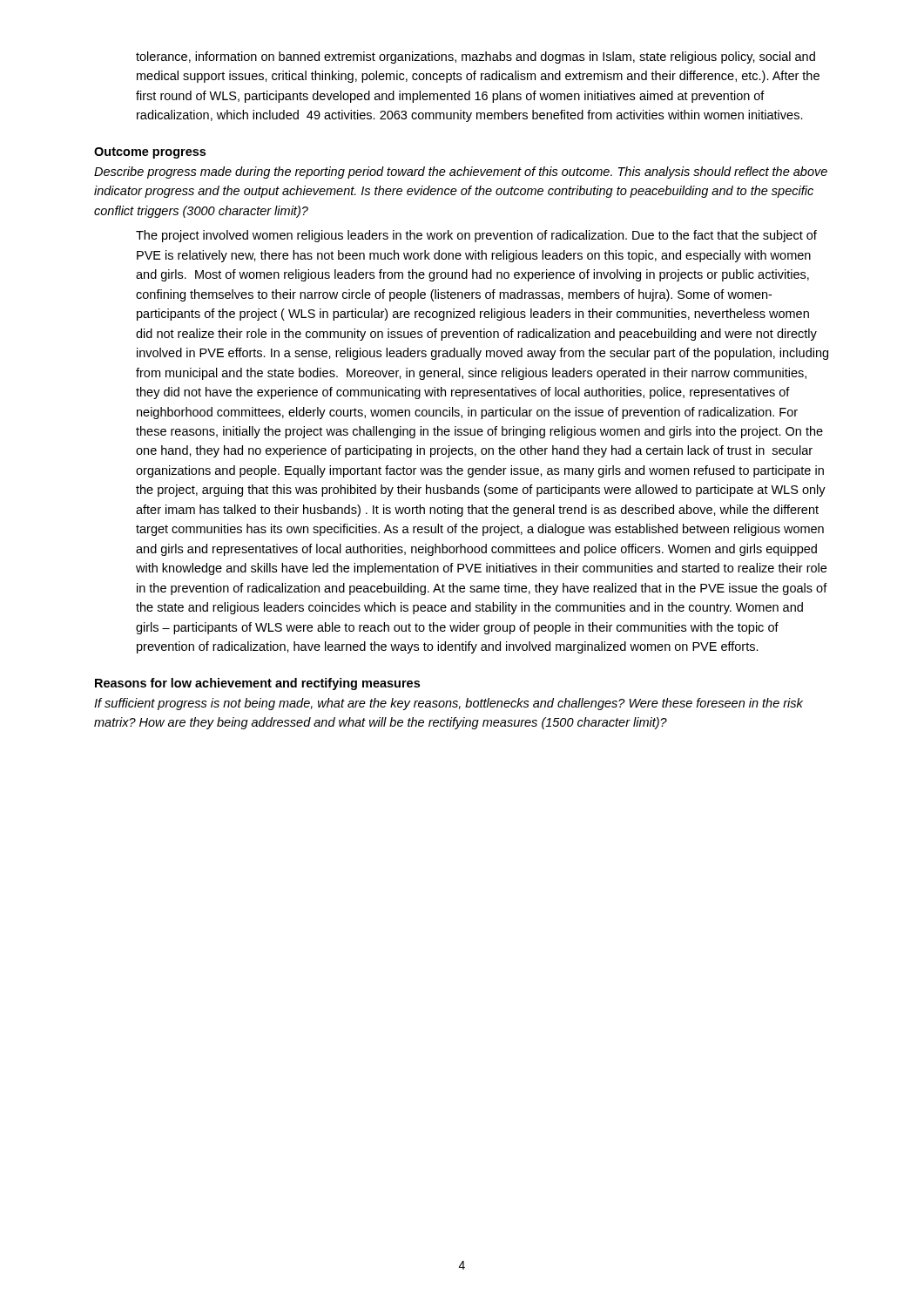
Task: Where is the passage that starts "Describe progress made during the reporting period"?
Action: (461, 191)
